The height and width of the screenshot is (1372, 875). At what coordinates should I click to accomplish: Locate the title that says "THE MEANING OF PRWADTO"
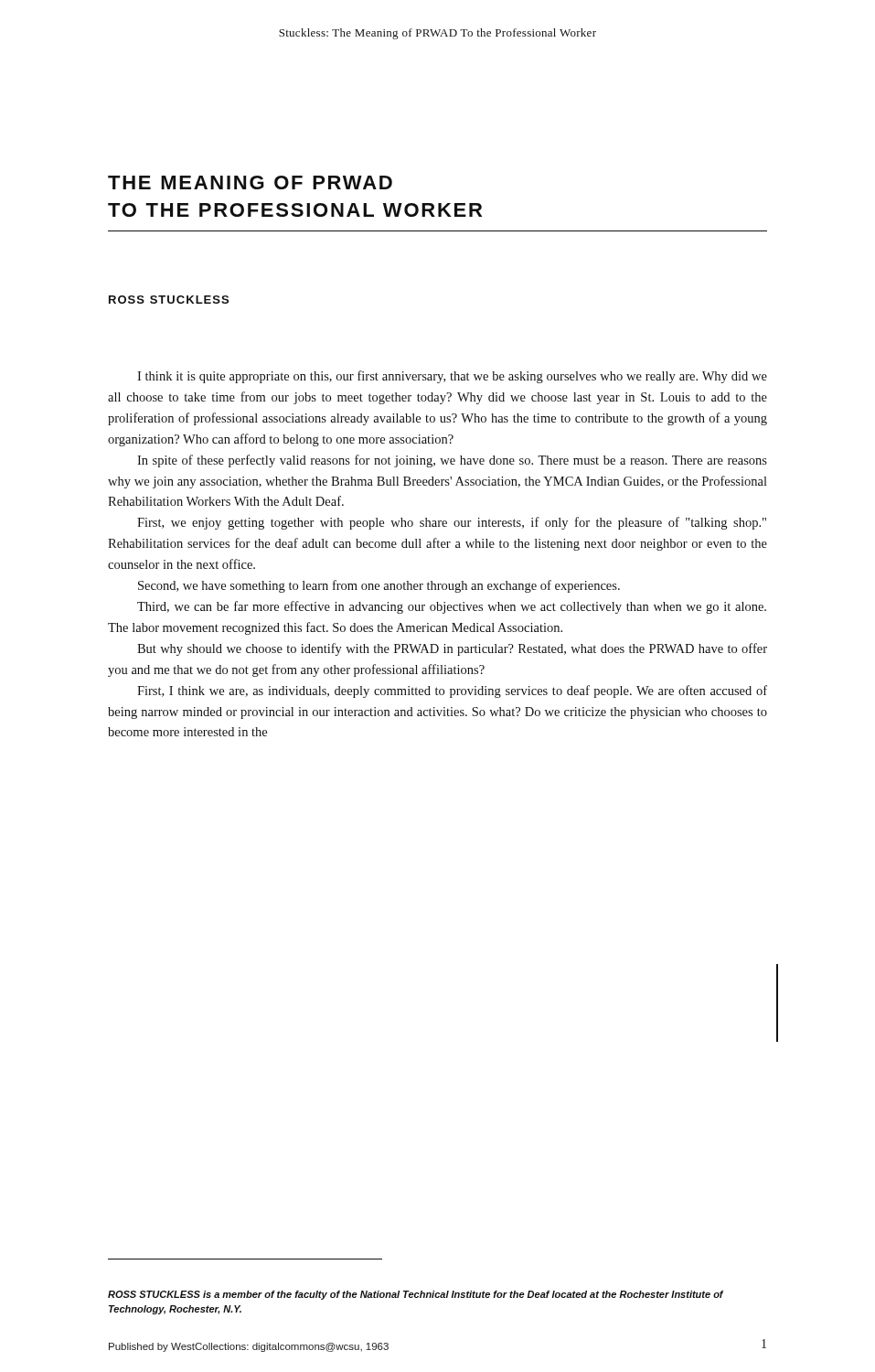pyautogui.click(x=438, y=200)
